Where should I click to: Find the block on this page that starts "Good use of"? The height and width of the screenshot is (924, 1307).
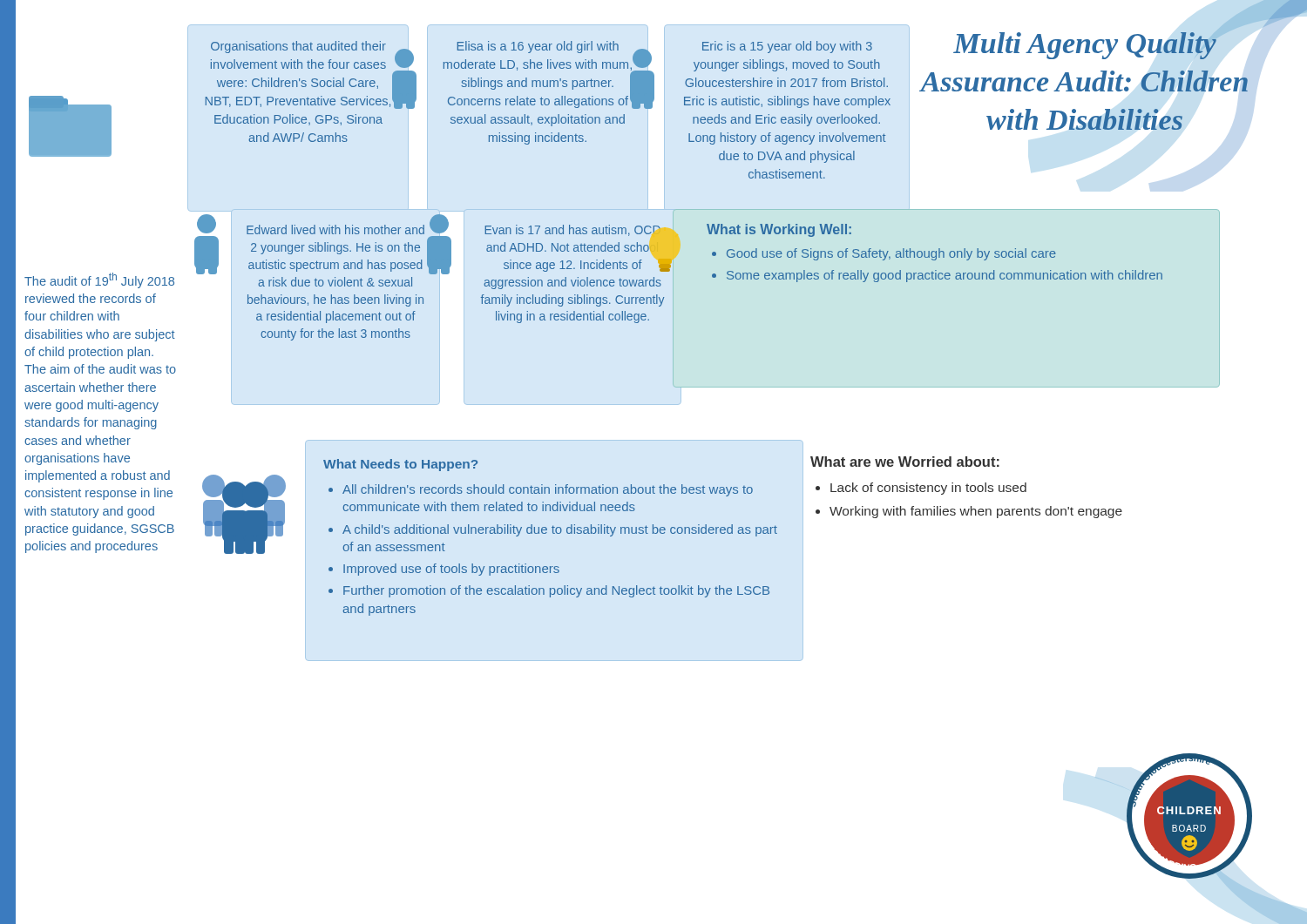891,253
